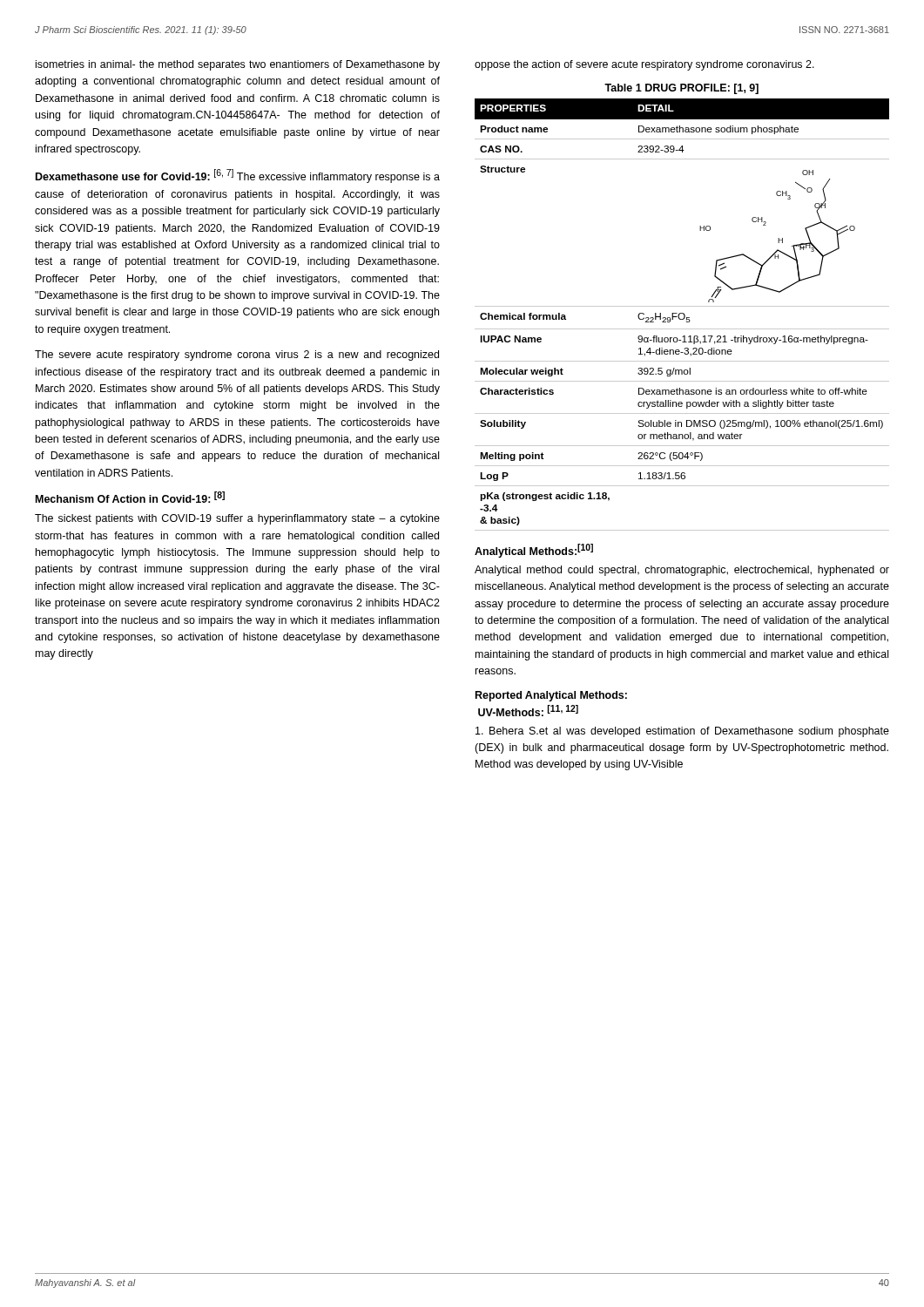Navigate to the block starting "Analytical method could"
Viewport: 924px width, 1307px height.
[x=682, y=621]
